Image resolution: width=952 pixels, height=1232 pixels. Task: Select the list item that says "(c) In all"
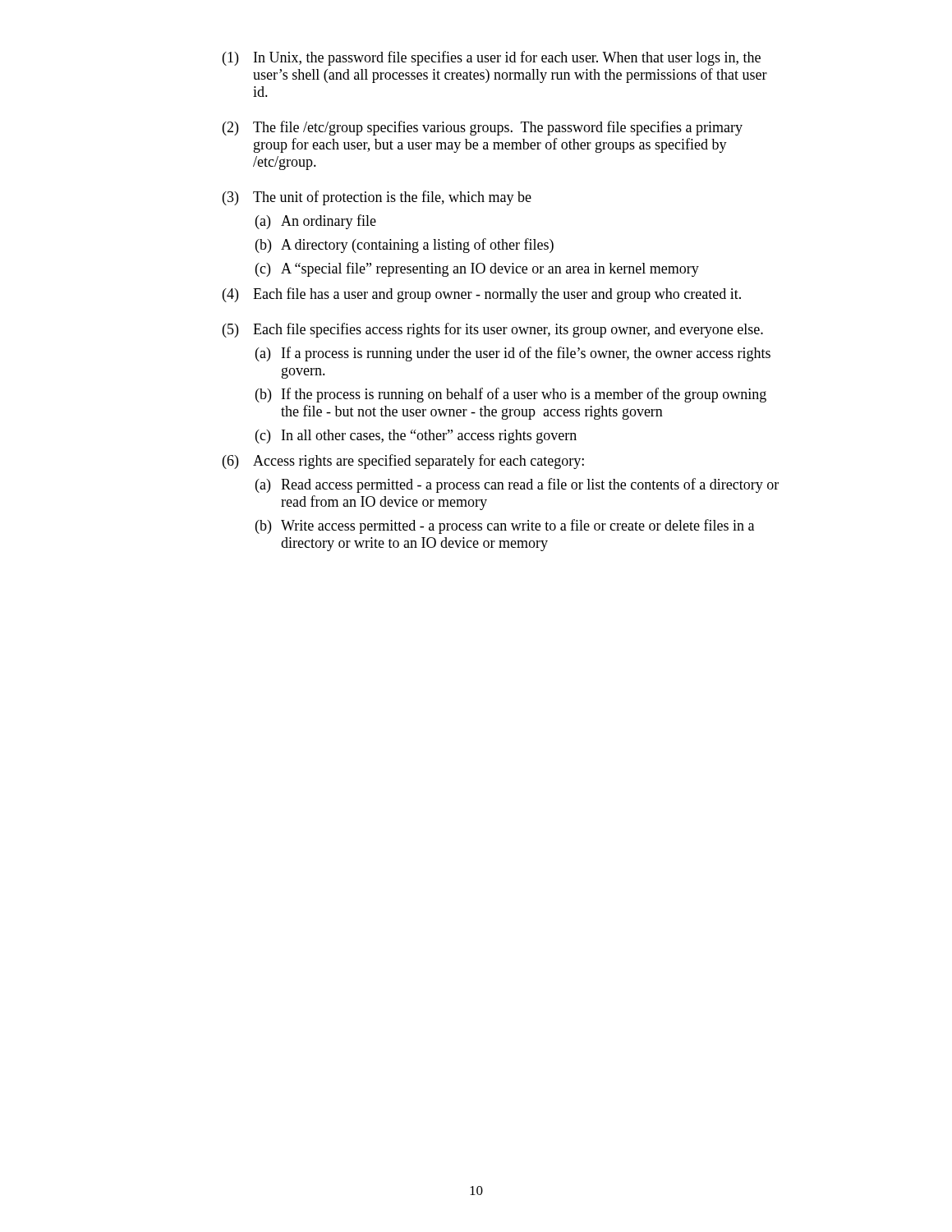point(416,436)
